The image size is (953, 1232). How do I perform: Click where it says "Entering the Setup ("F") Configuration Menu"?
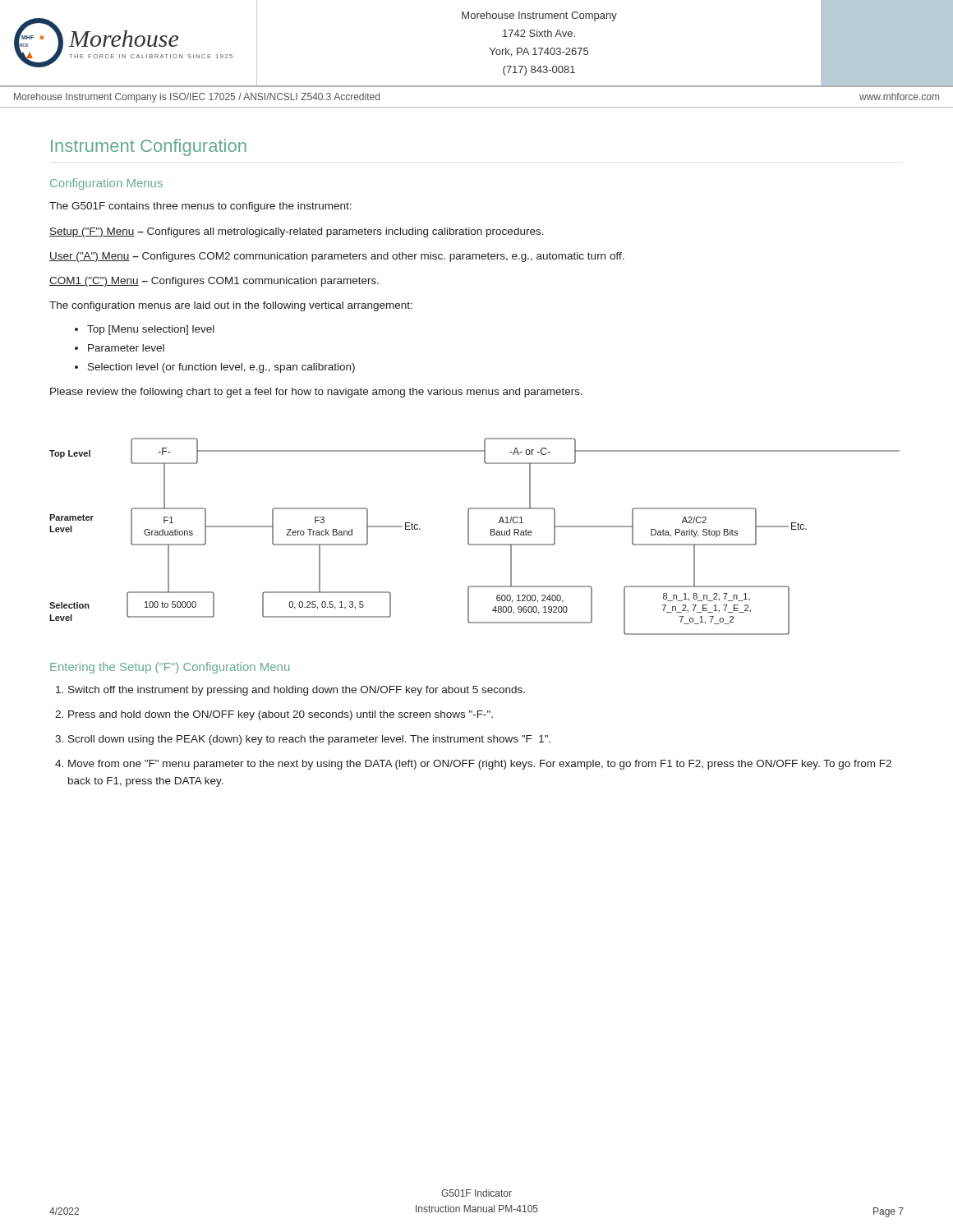[170, 666]
